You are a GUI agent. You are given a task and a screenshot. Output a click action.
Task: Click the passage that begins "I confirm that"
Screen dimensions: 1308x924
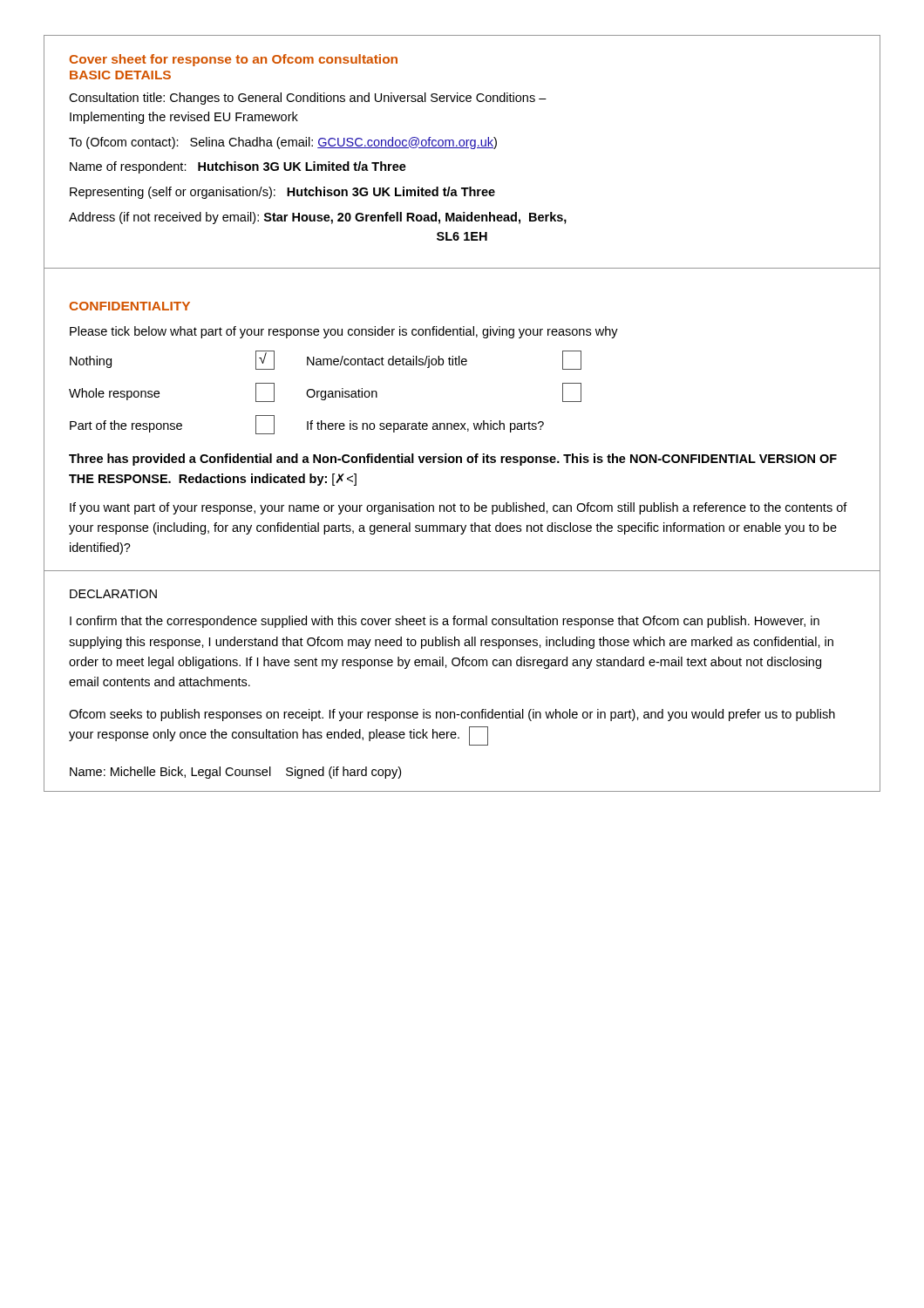coord(451,652)
